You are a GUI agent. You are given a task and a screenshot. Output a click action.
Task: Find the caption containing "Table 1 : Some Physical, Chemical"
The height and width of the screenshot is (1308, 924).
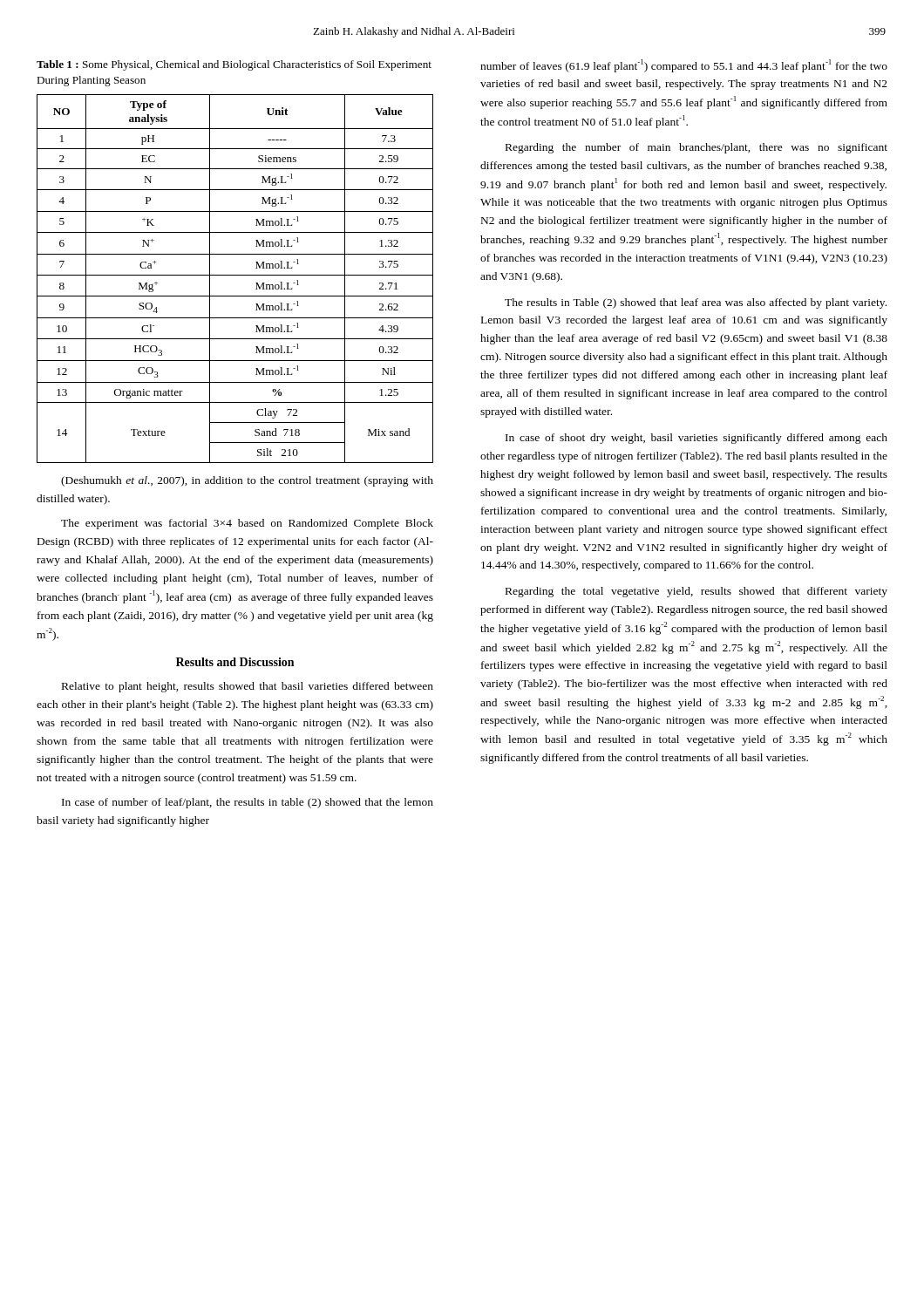pyautogui.click(x=234, y=72)
